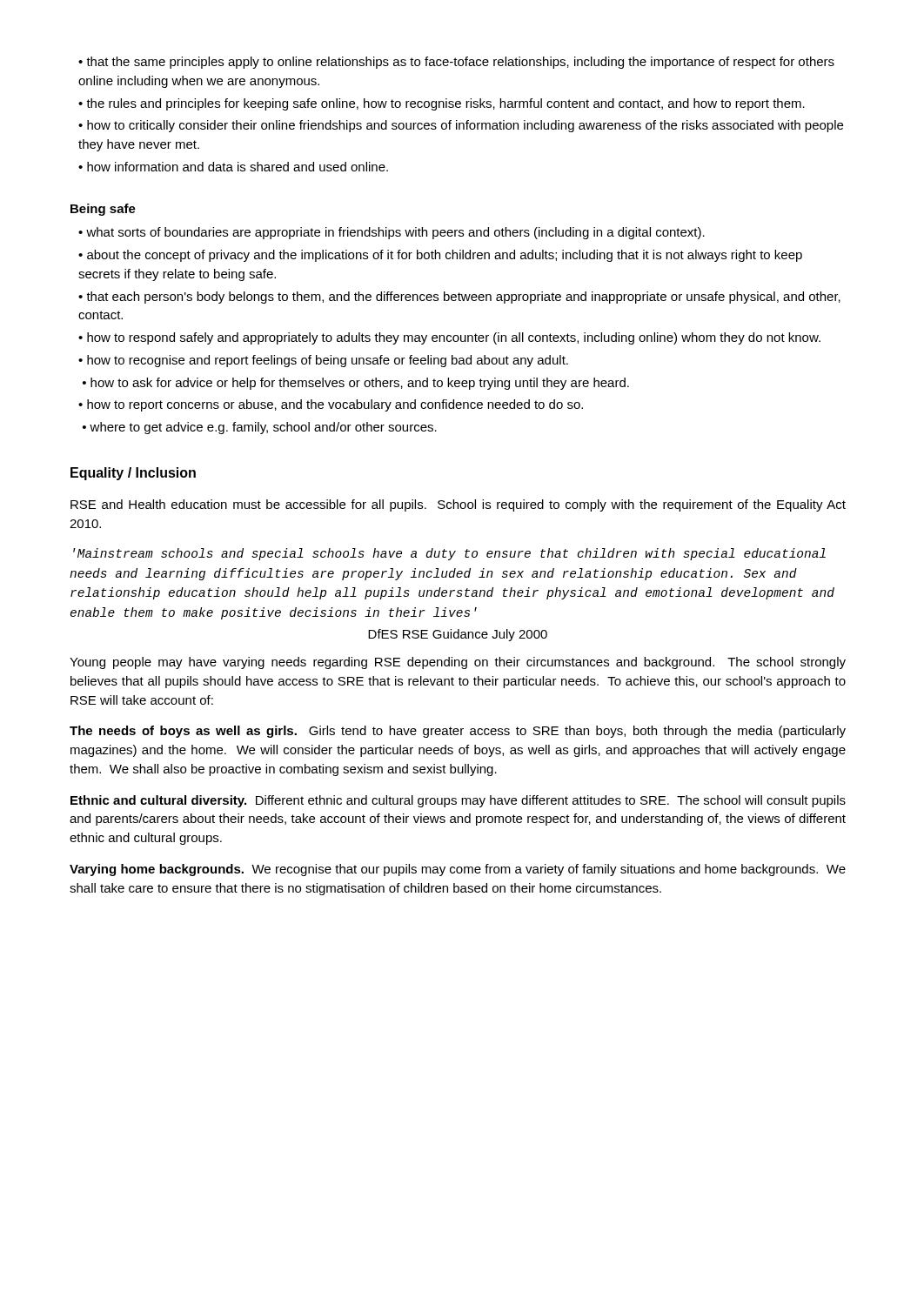
Task: Find the block on this page that starts "Ethnic and cultural diversity. Different ethnic"
Action: pyautogui.click(x=458, y=818)
